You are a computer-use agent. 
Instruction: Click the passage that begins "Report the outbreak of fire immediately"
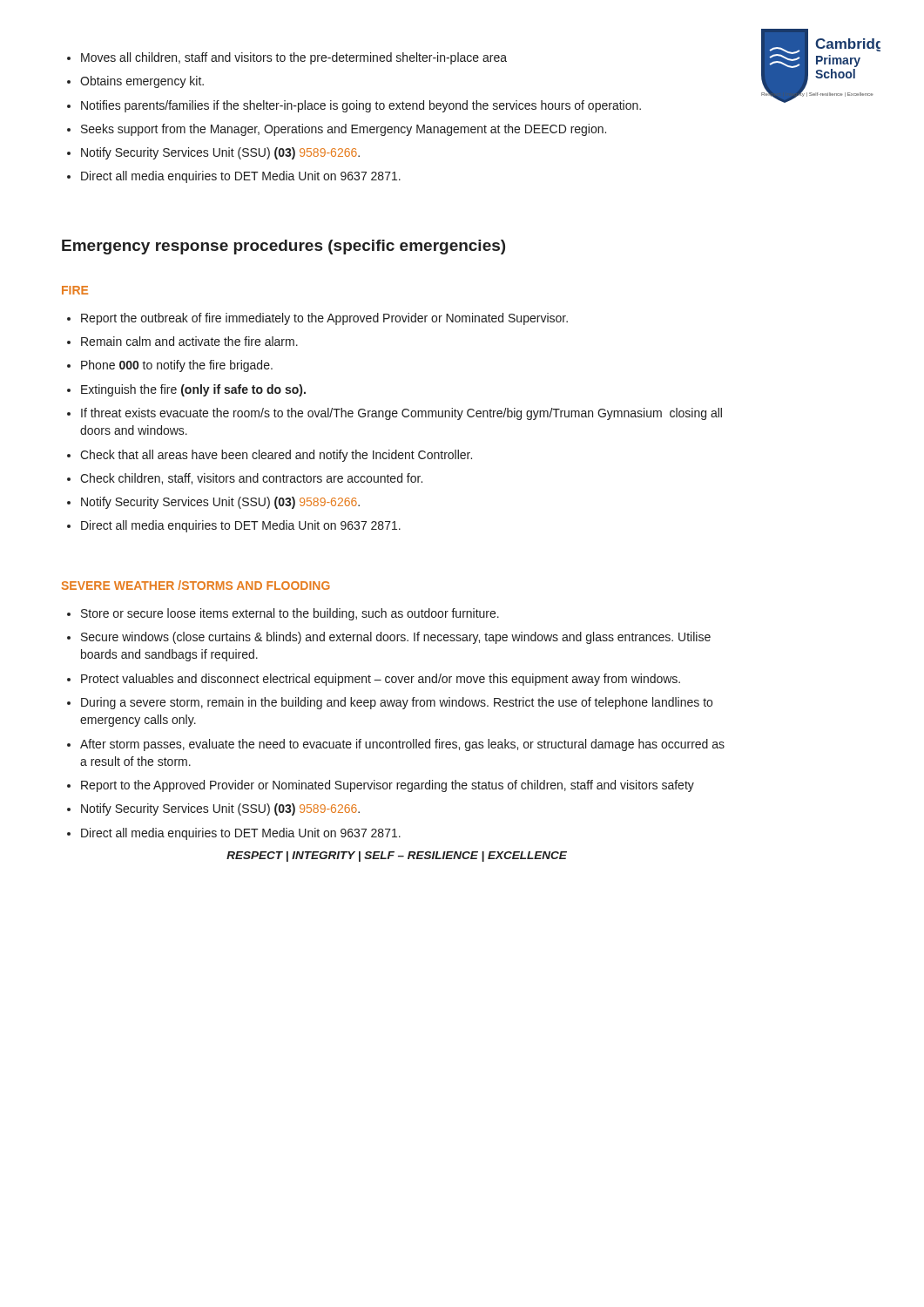324,318
